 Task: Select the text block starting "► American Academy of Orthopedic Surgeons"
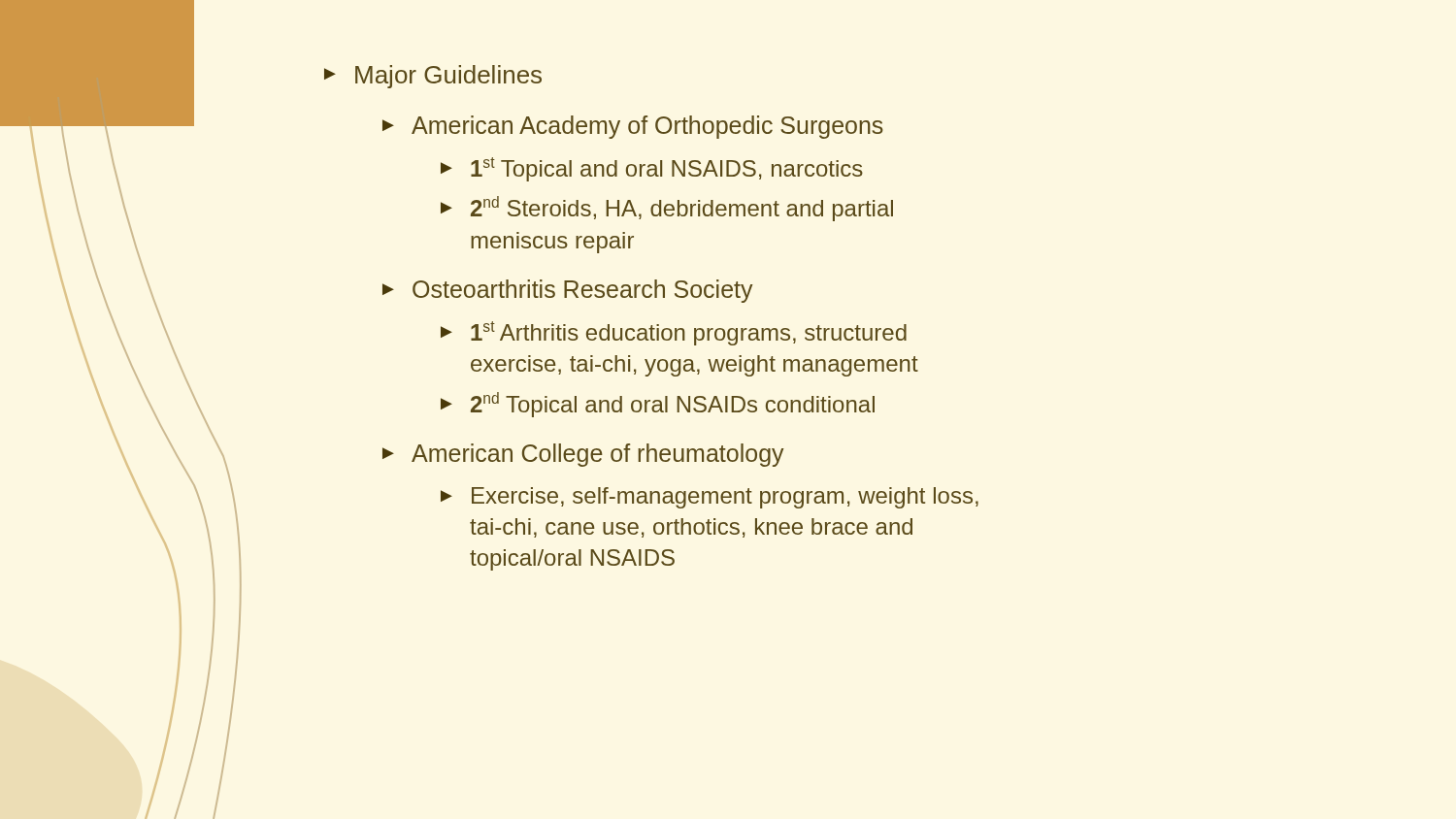(x=631, y=126)
